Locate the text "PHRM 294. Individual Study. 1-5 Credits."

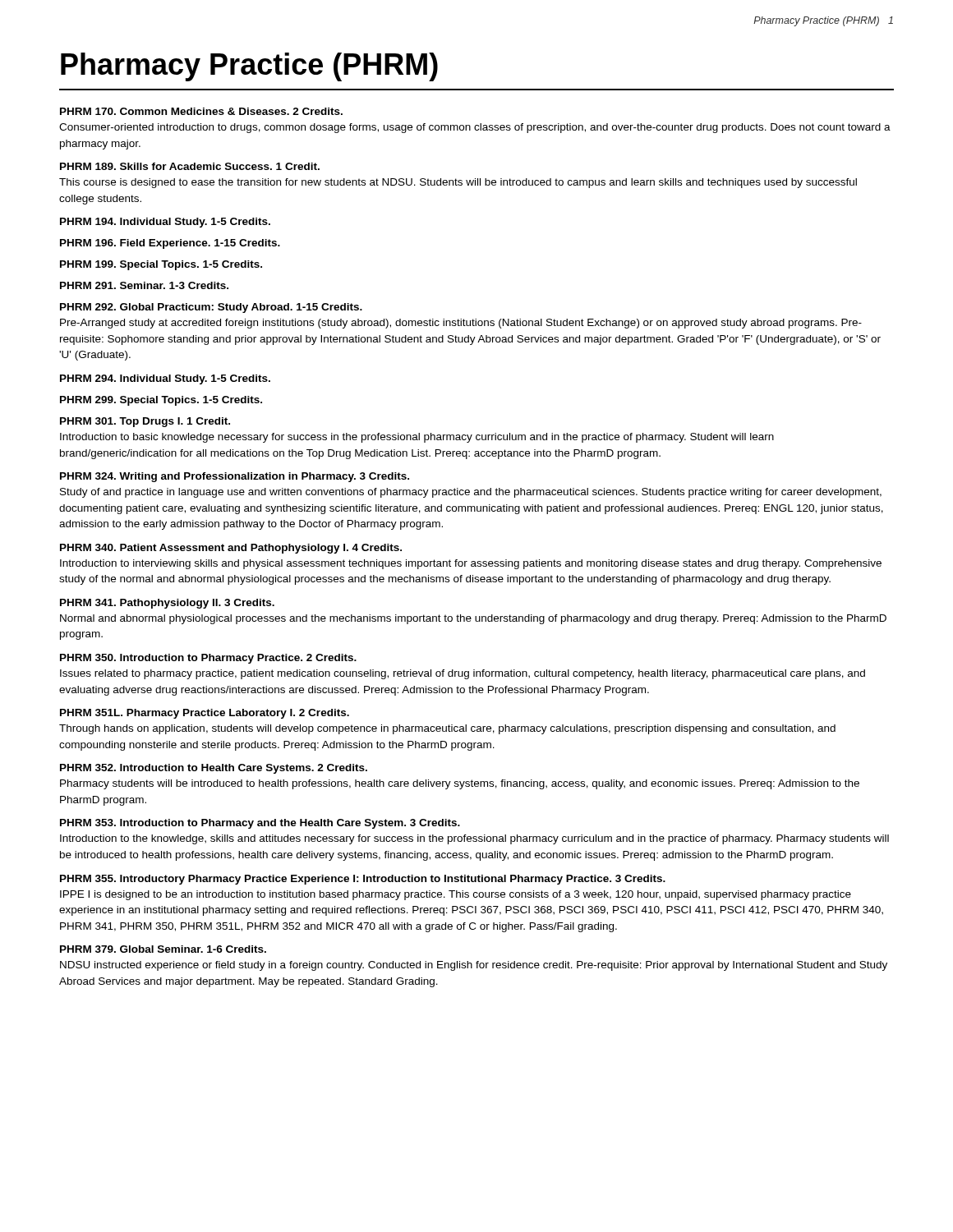point(165,378)
